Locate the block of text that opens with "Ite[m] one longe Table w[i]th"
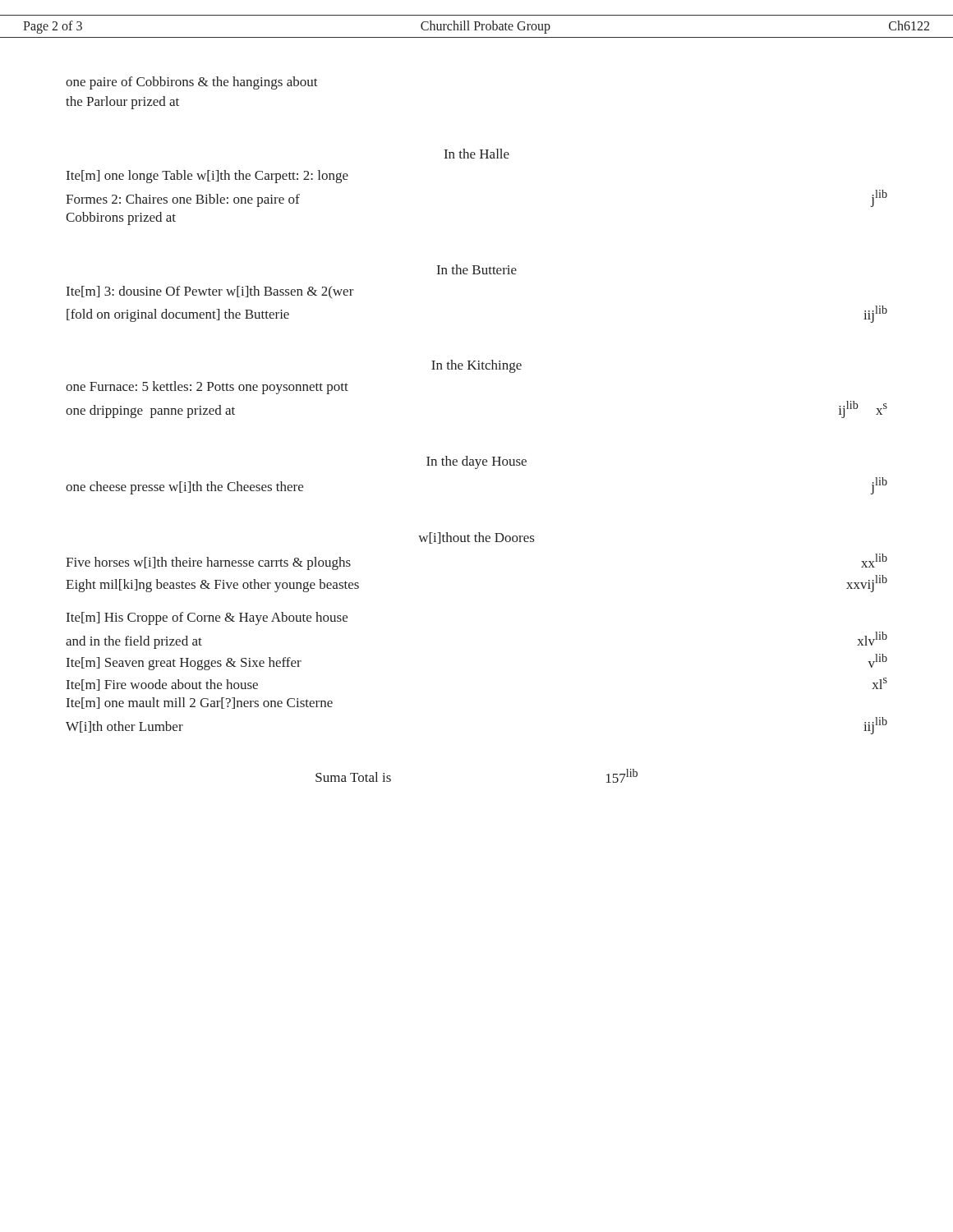 [x=207, y=177]
